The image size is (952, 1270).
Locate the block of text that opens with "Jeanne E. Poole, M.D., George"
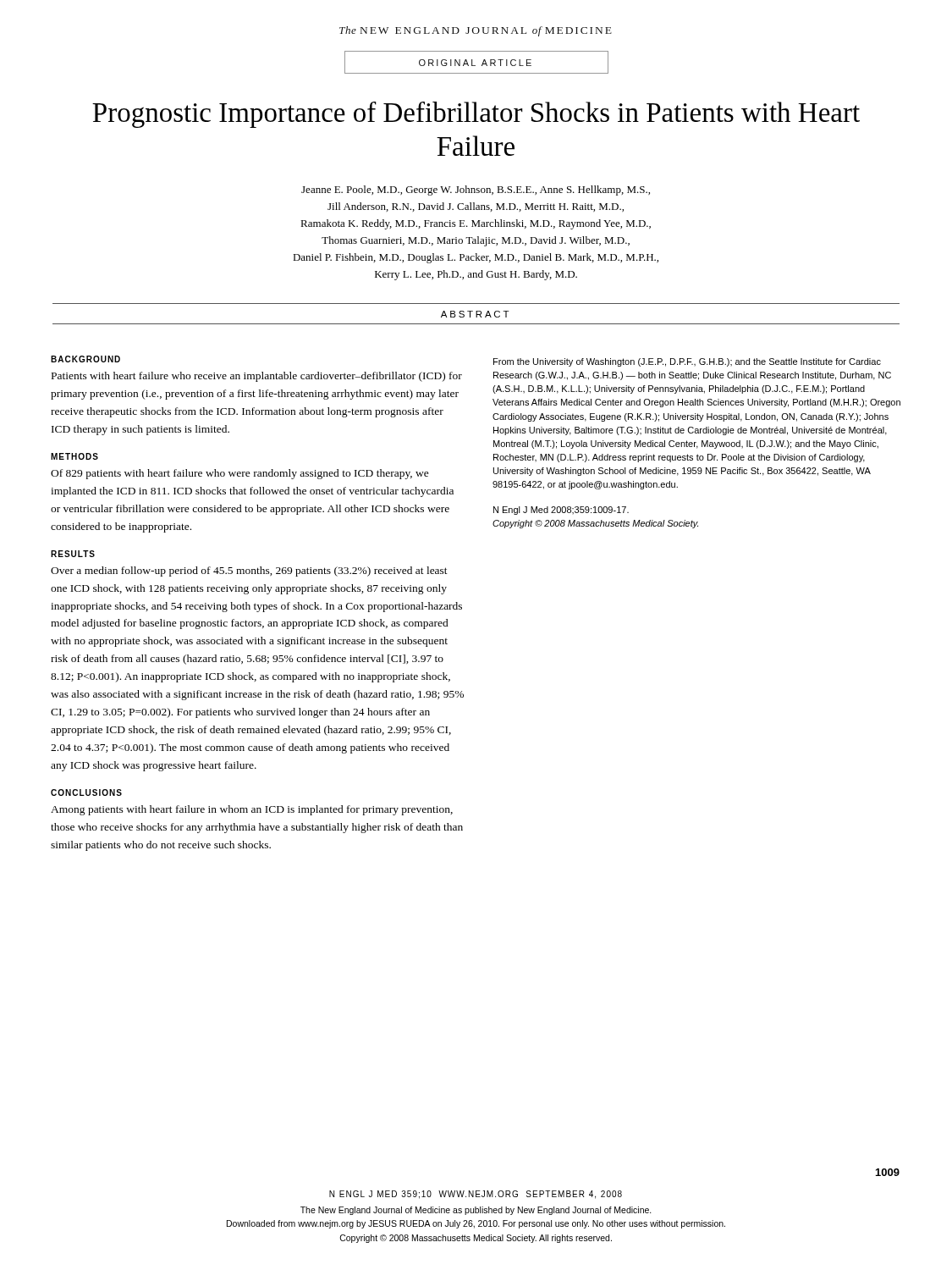pos(476,231)
